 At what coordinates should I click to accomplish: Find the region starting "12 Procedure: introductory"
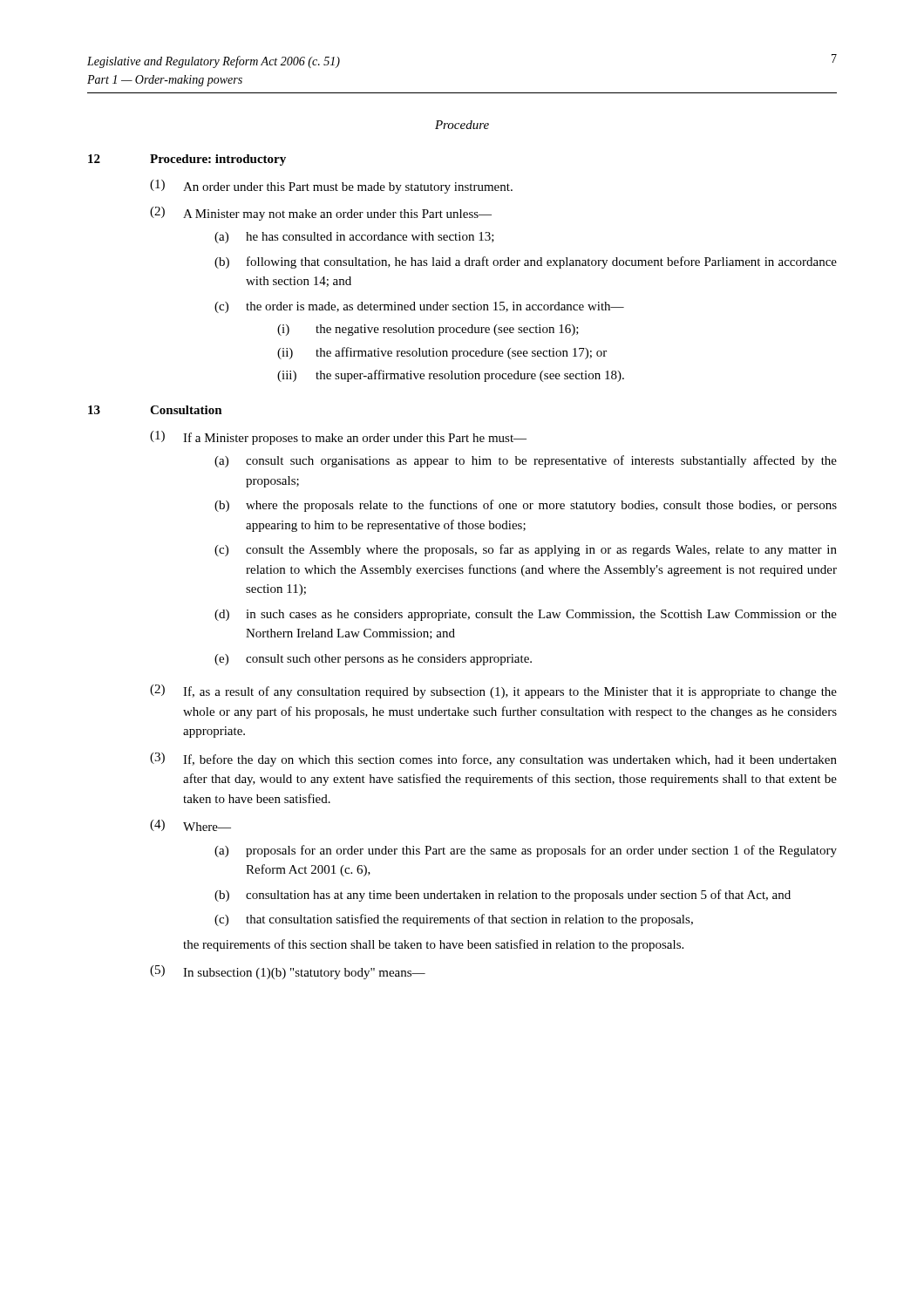pos(187,160)
